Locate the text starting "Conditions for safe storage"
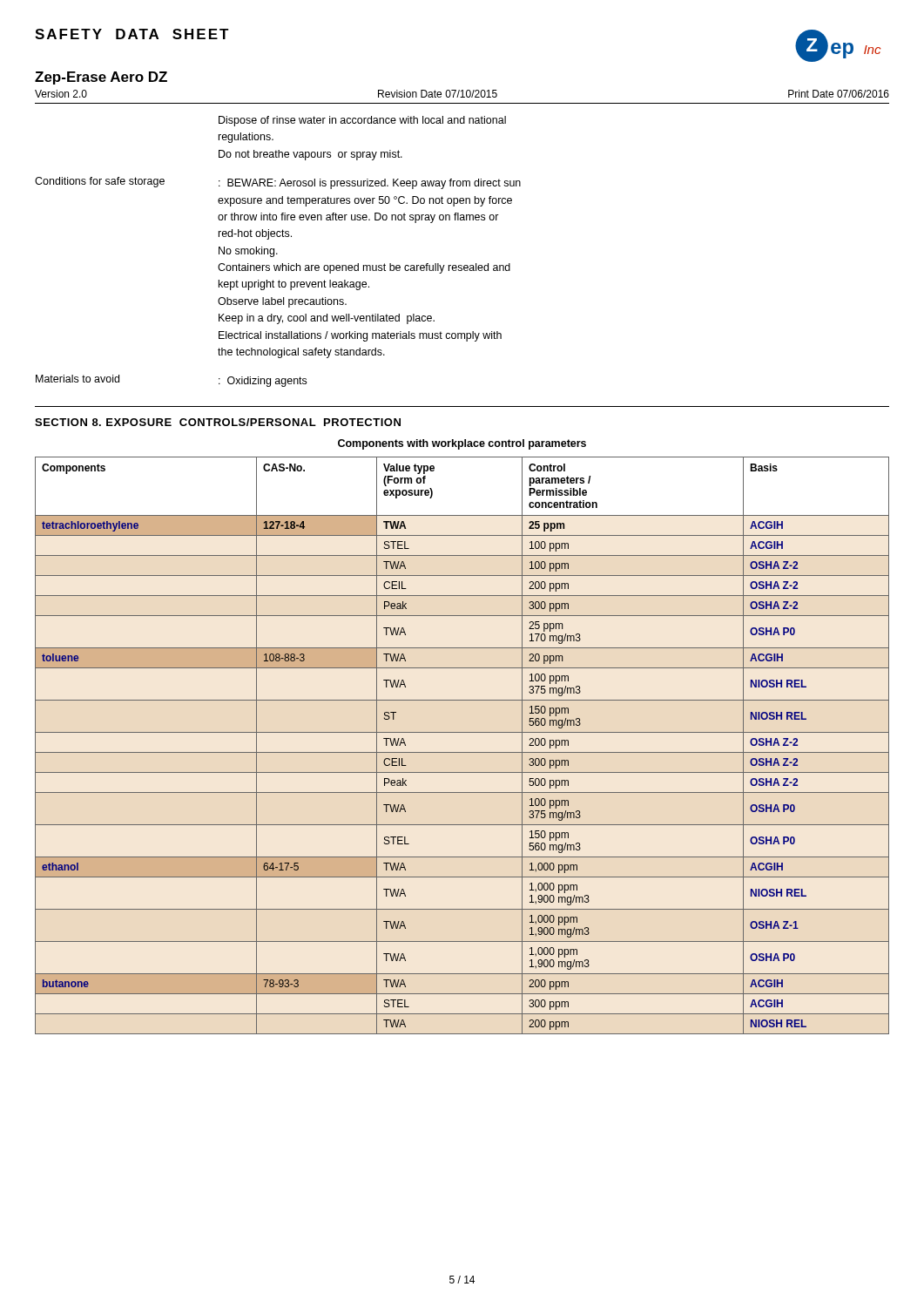 [x=100, y=181]
